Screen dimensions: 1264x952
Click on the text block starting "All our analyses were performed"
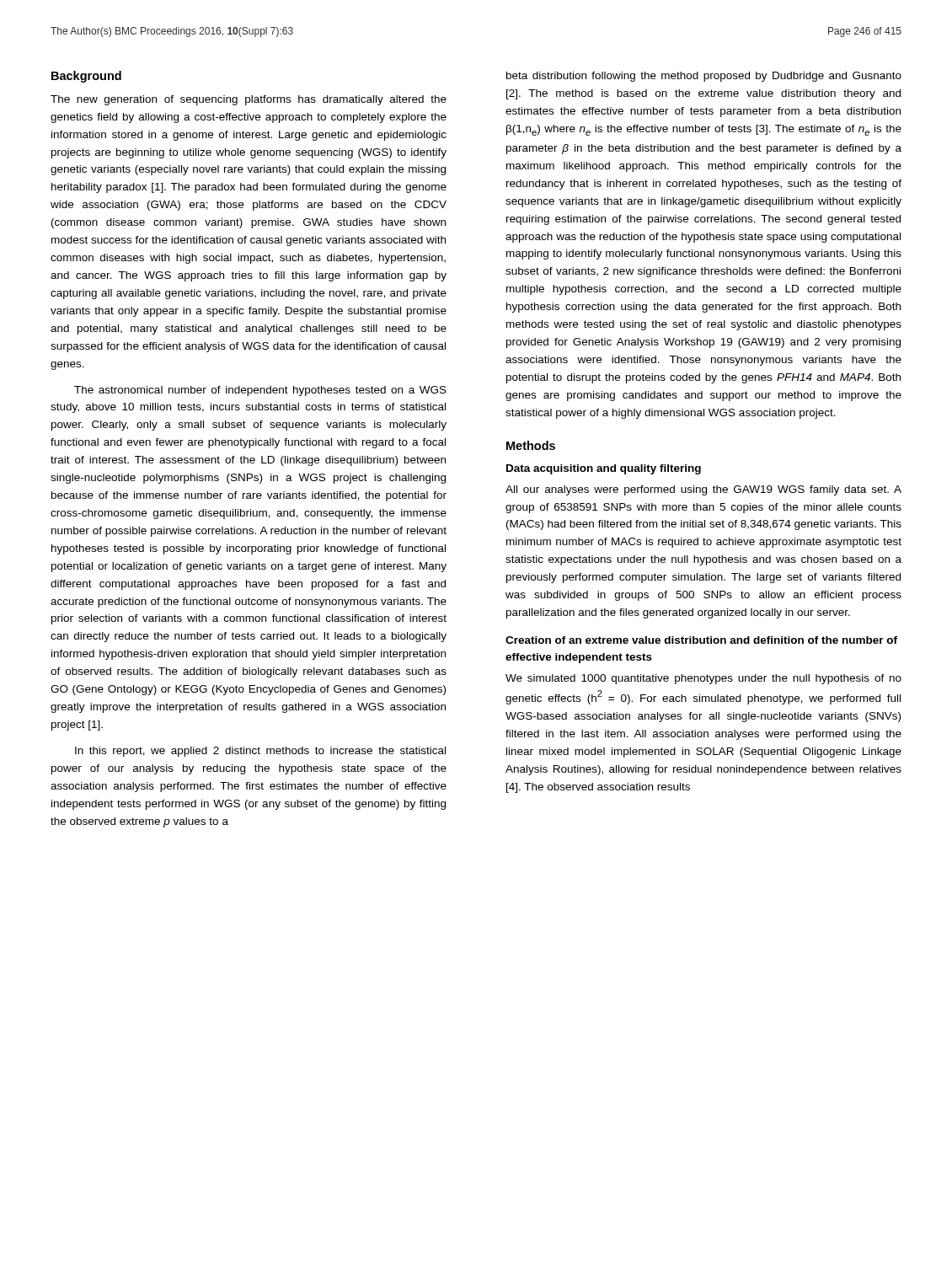(703, 551)
